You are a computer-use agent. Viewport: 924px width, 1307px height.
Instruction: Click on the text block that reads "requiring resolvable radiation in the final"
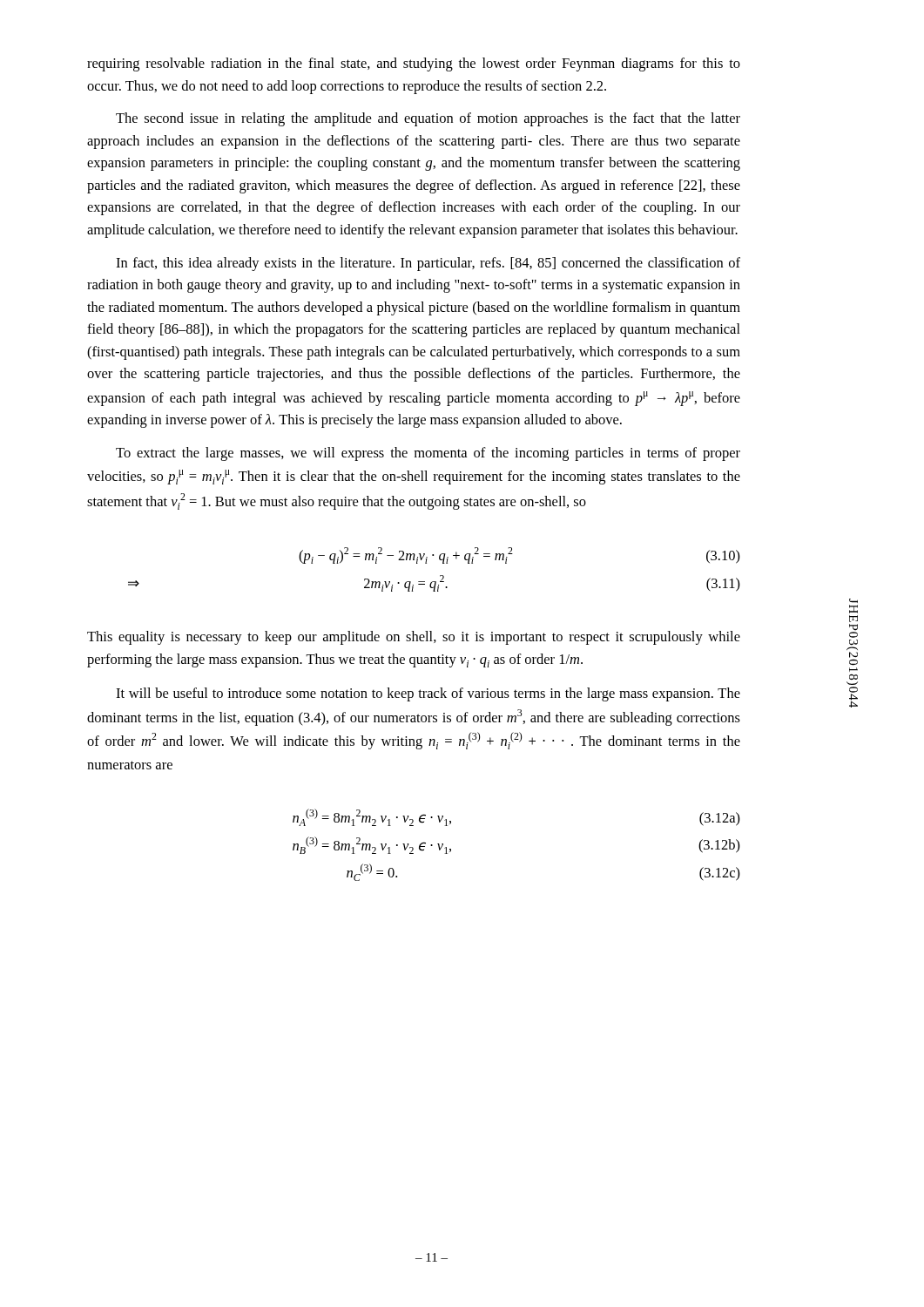pyautogui.click(x=414, y=74)
